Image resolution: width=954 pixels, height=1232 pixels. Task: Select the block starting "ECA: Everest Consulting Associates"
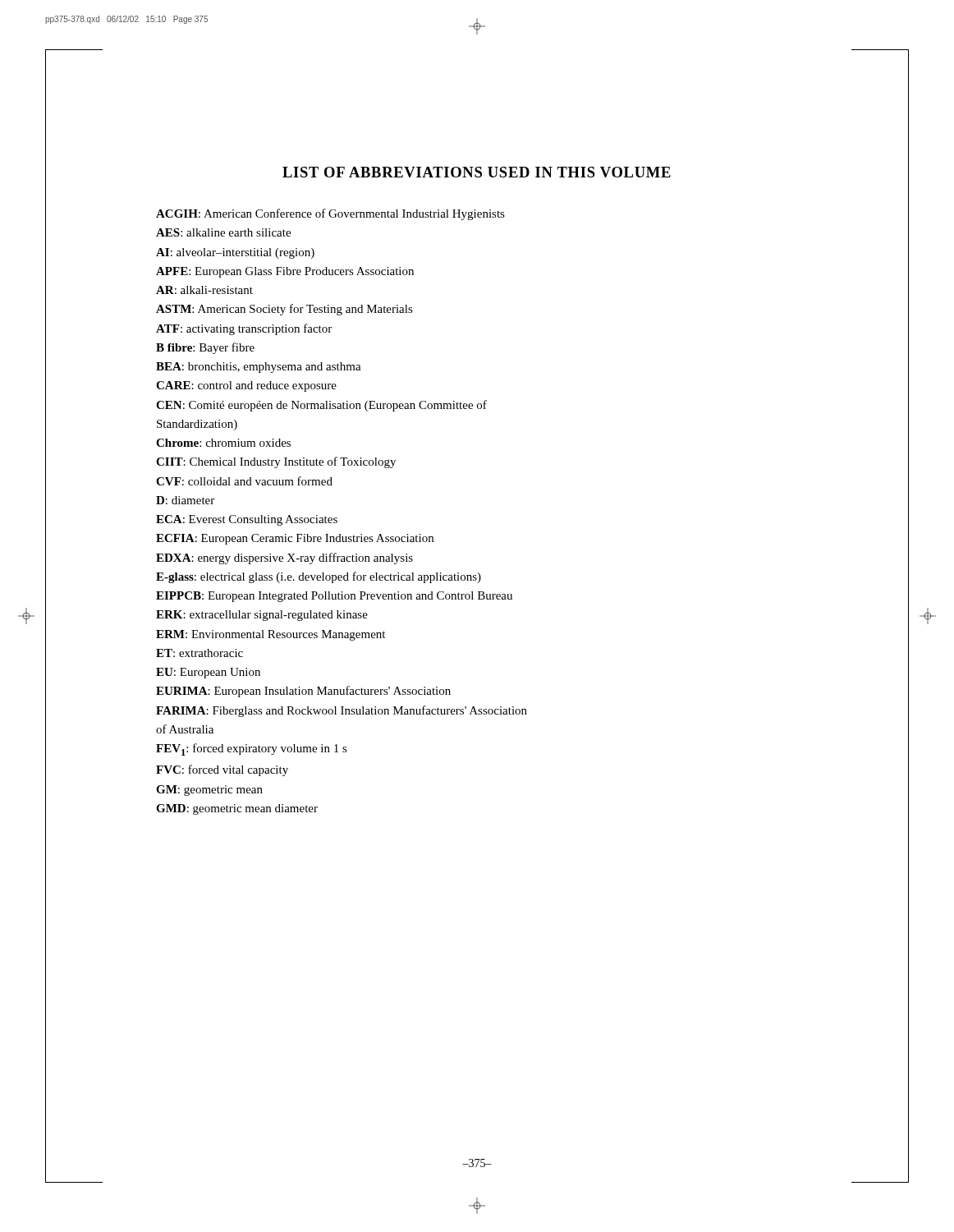(x=247, y=520)
